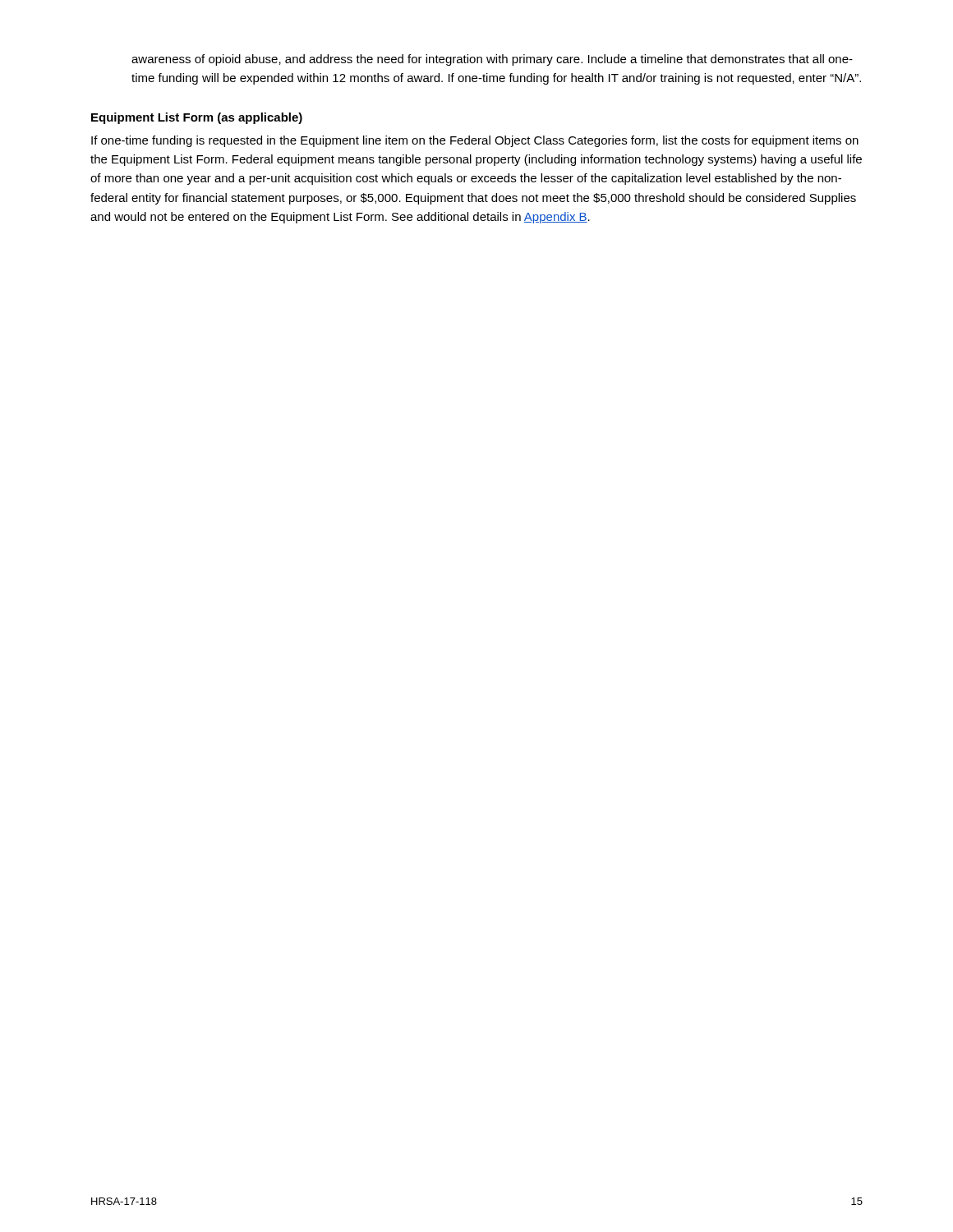The width and height of the screenshot is (953, 1232).
Task: Point to the block starting "Equipment List Form (as"
Action: [197, 117]
